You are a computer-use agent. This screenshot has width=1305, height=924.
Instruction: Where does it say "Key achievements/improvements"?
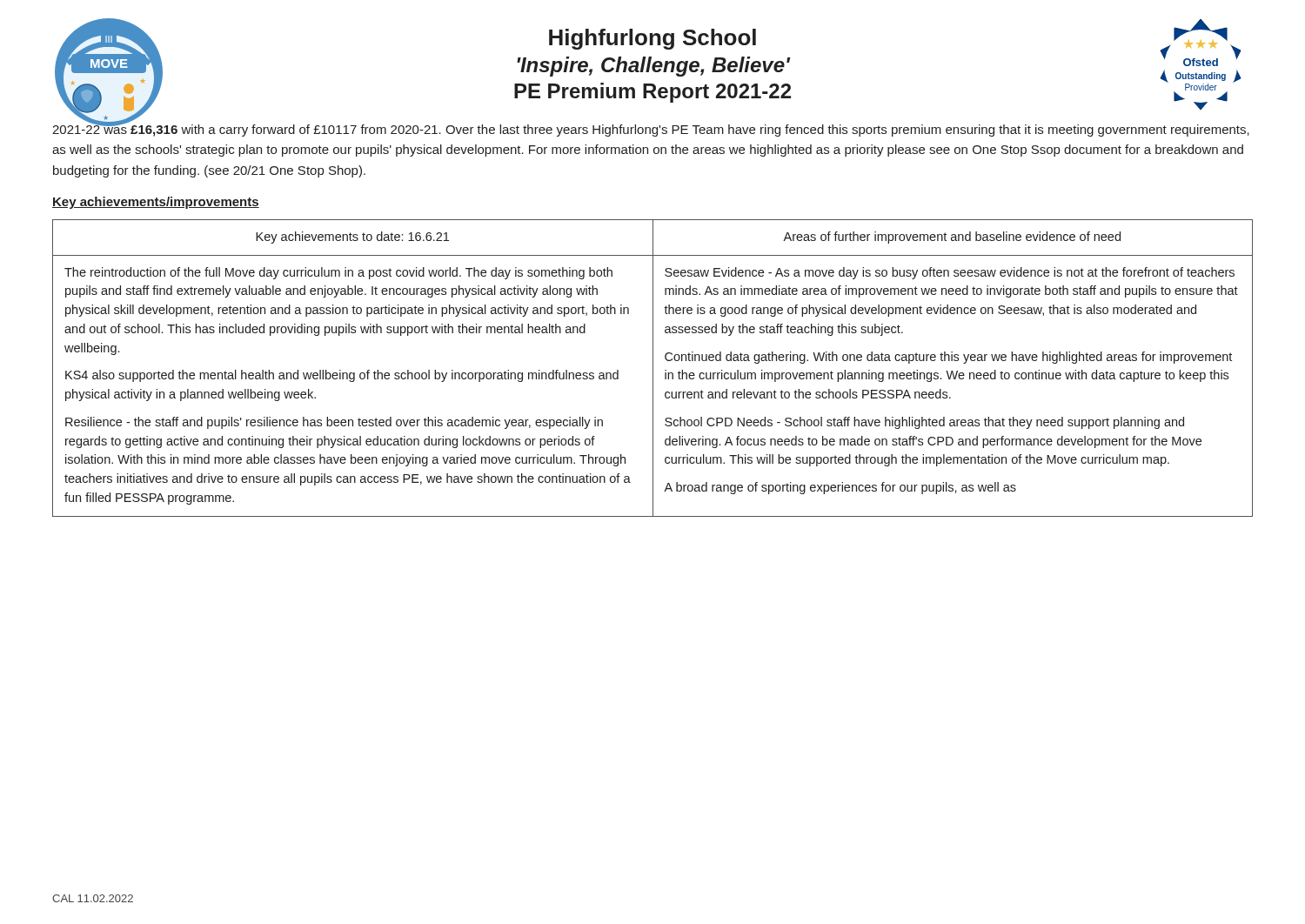pyautogui.click(x=156, y=201)
